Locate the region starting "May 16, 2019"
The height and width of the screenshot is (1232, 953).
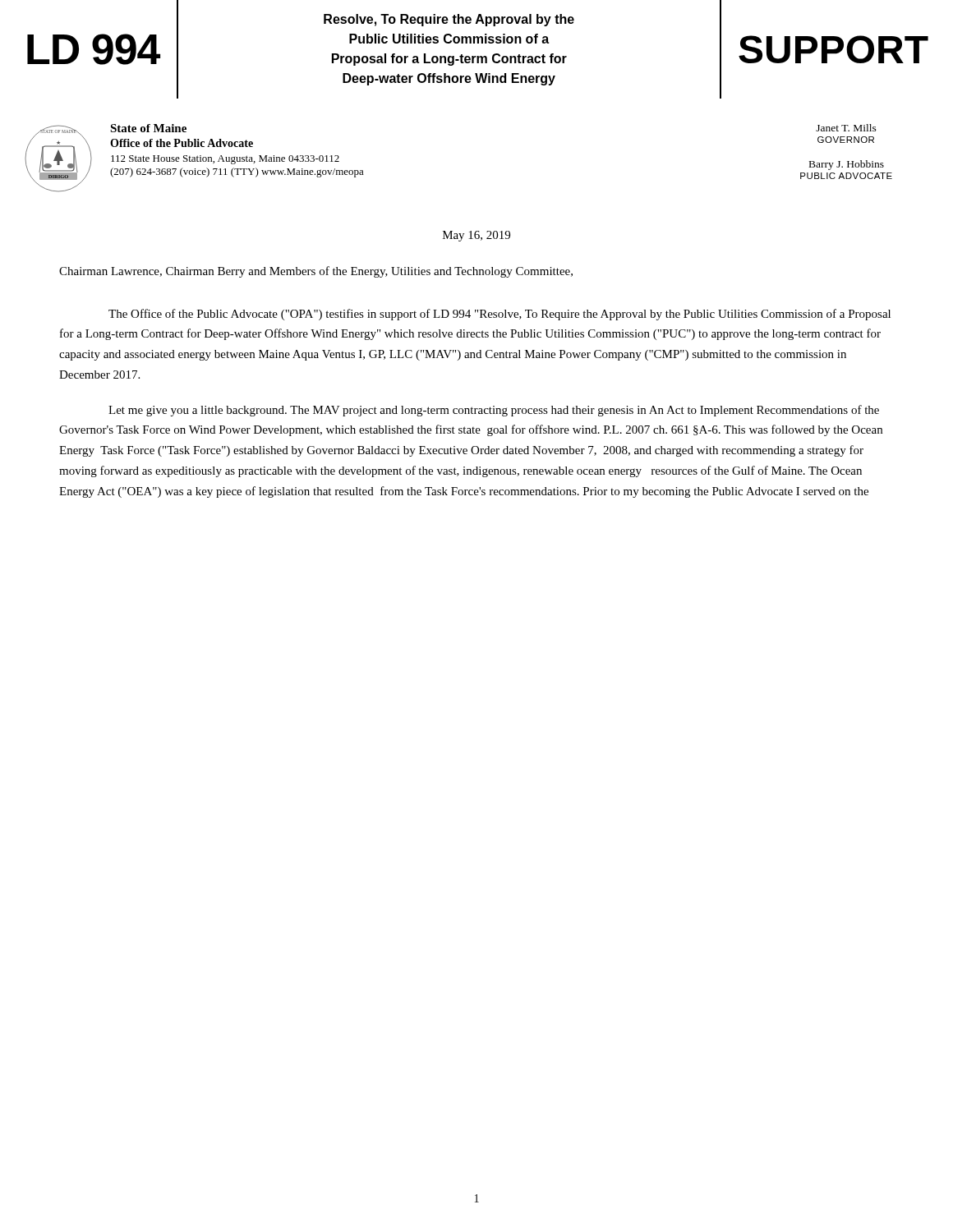click(476, 235)
